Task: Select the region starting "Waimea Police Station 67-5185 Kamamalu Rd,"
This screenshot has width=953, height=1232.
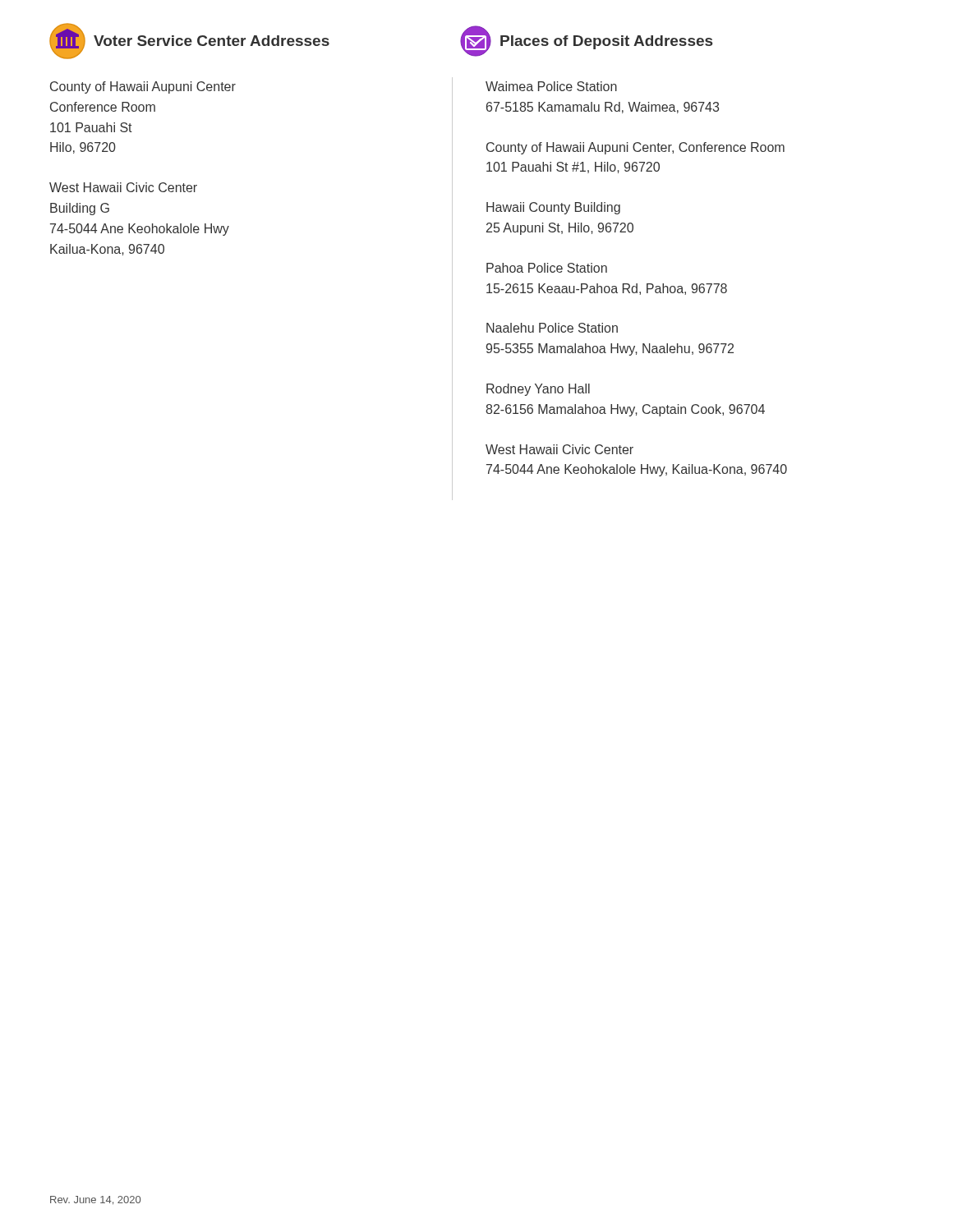Action: pos(695,98)
